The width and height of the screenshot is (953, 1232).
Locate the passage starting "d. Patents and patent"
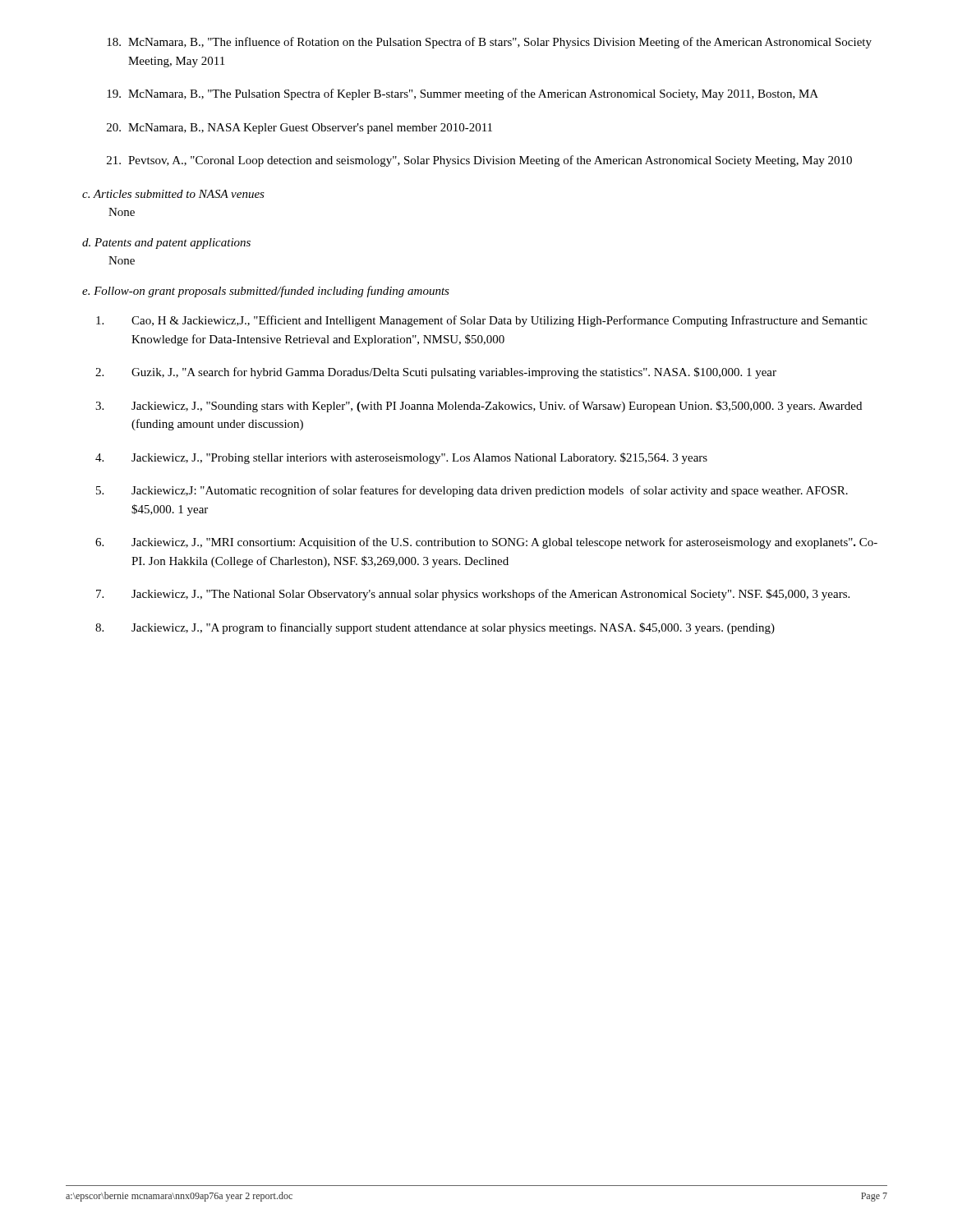[166, 244]
